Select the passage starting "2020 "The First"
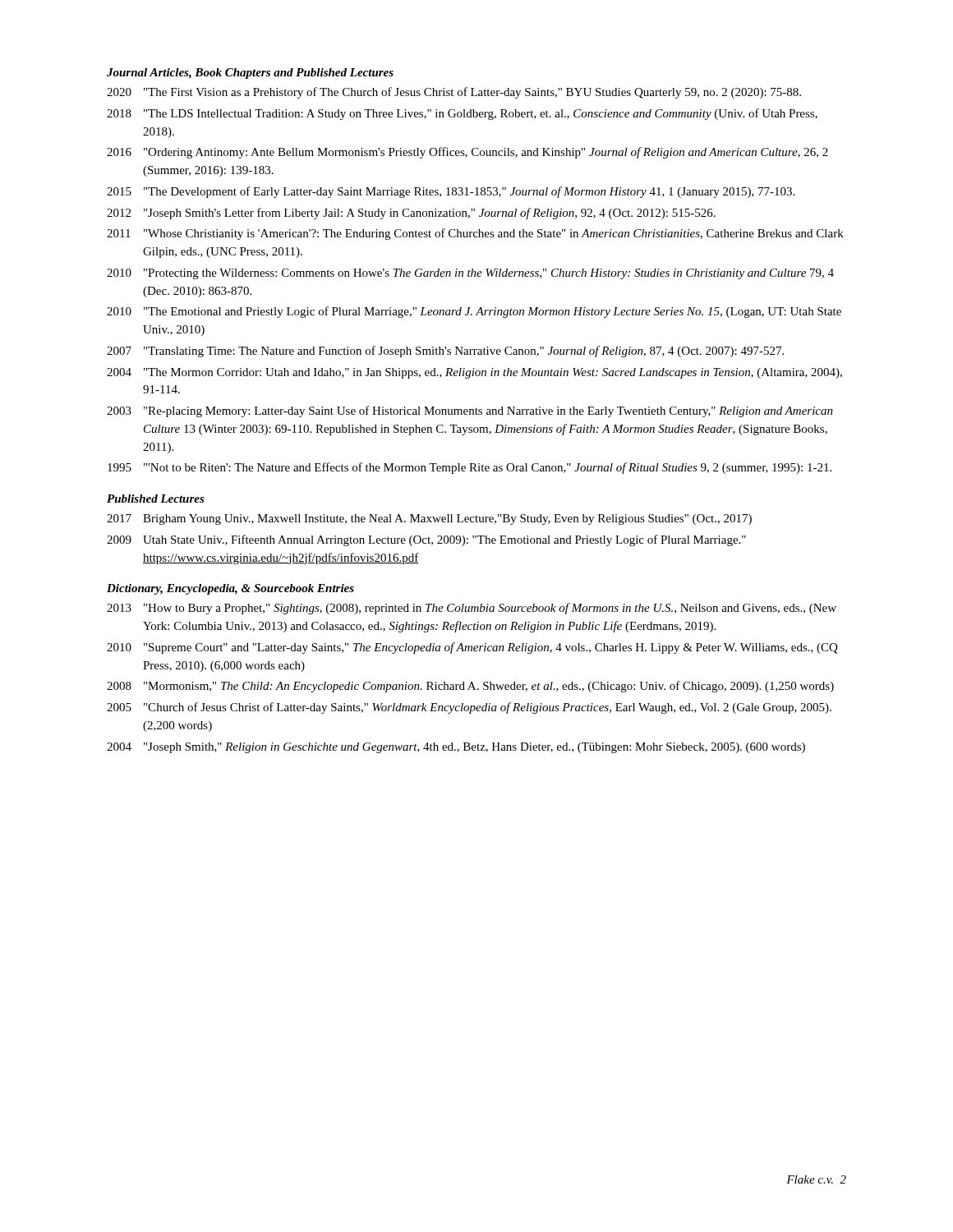 (x=476, y=93)
